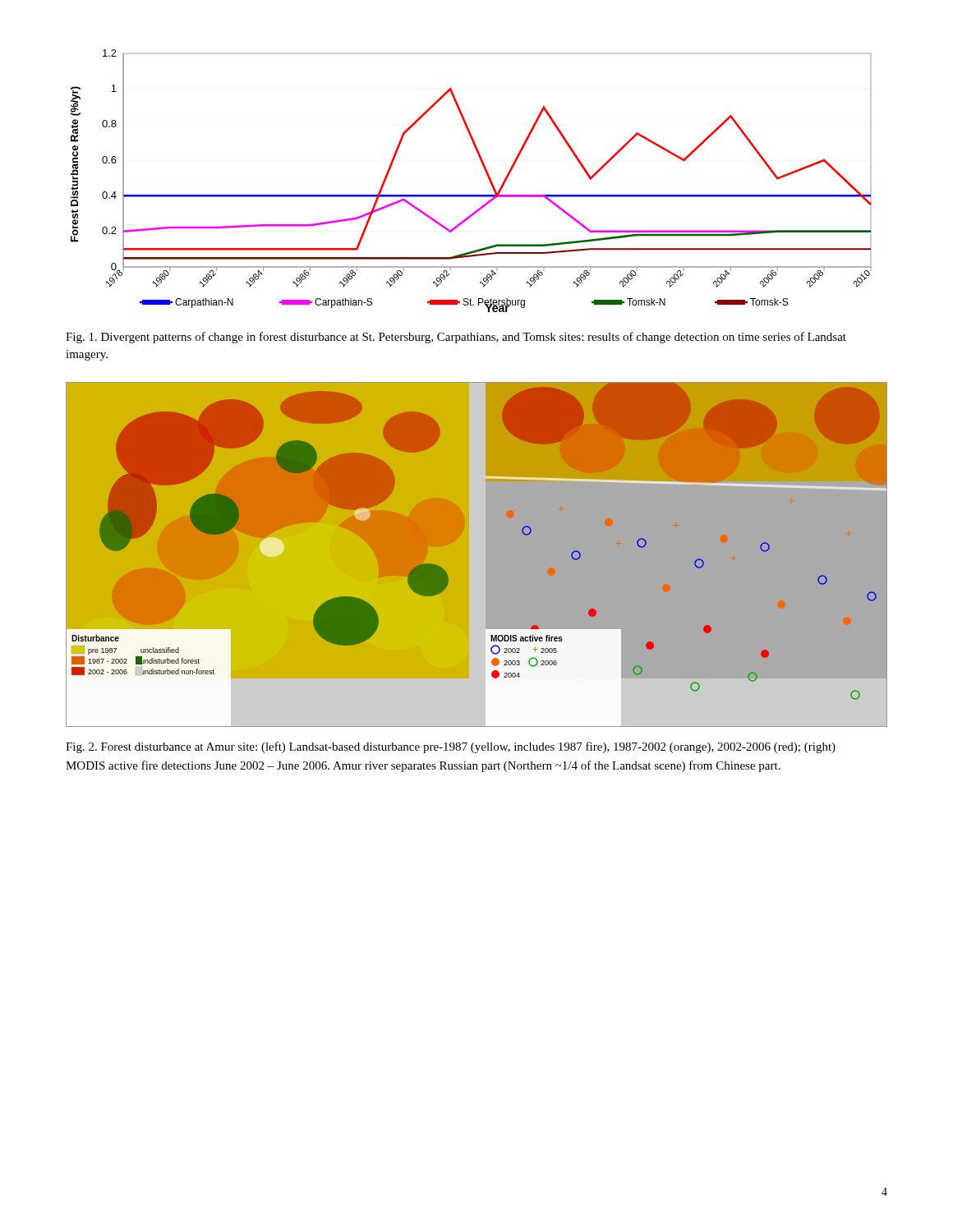
Task: Find the caption on this page that starts "Fig. 1. Divergent"
Action: [456, 345]
